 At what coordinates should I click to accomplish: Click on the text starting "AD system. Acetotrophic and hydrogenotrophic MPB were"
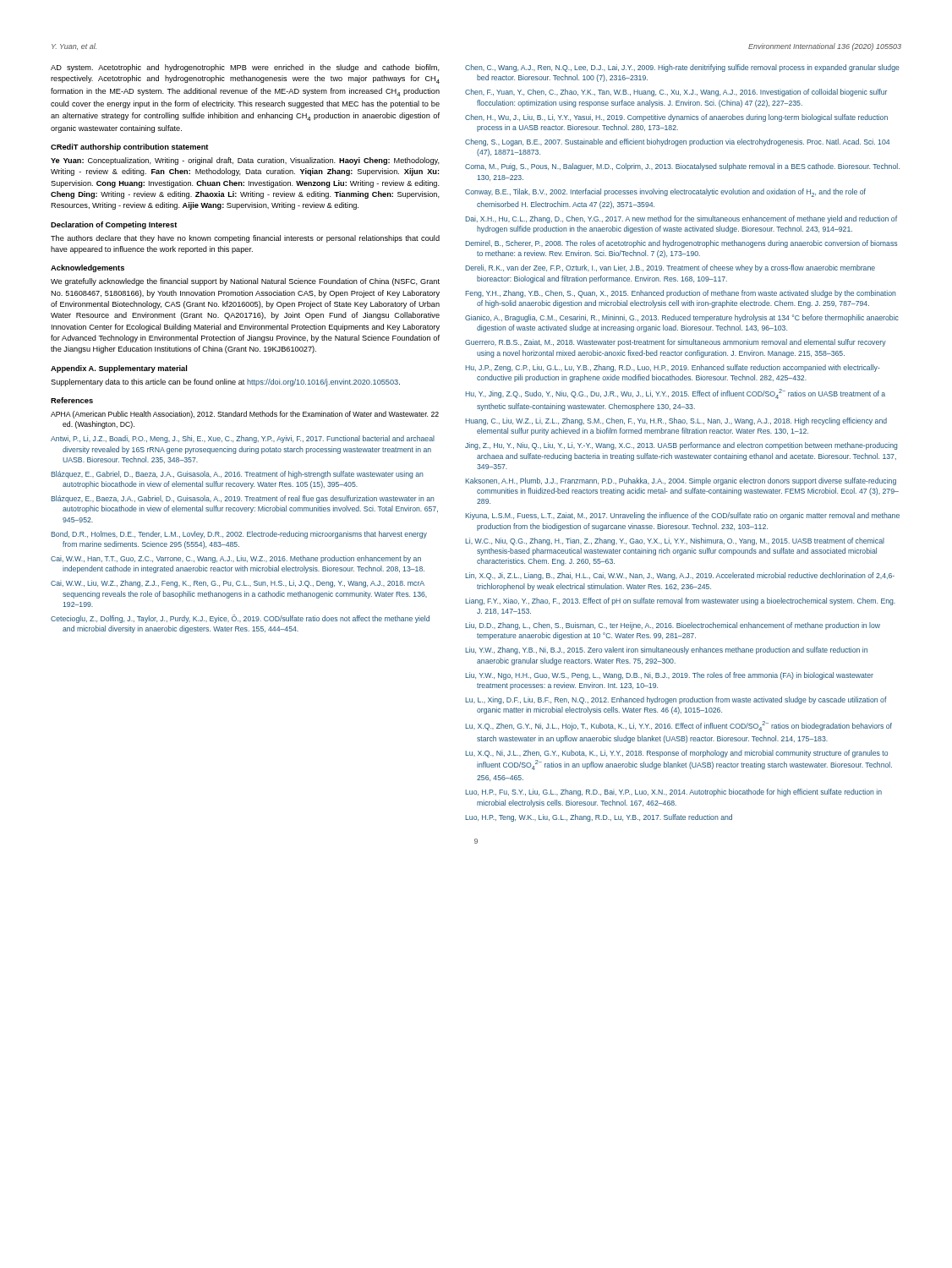point(245,98)
